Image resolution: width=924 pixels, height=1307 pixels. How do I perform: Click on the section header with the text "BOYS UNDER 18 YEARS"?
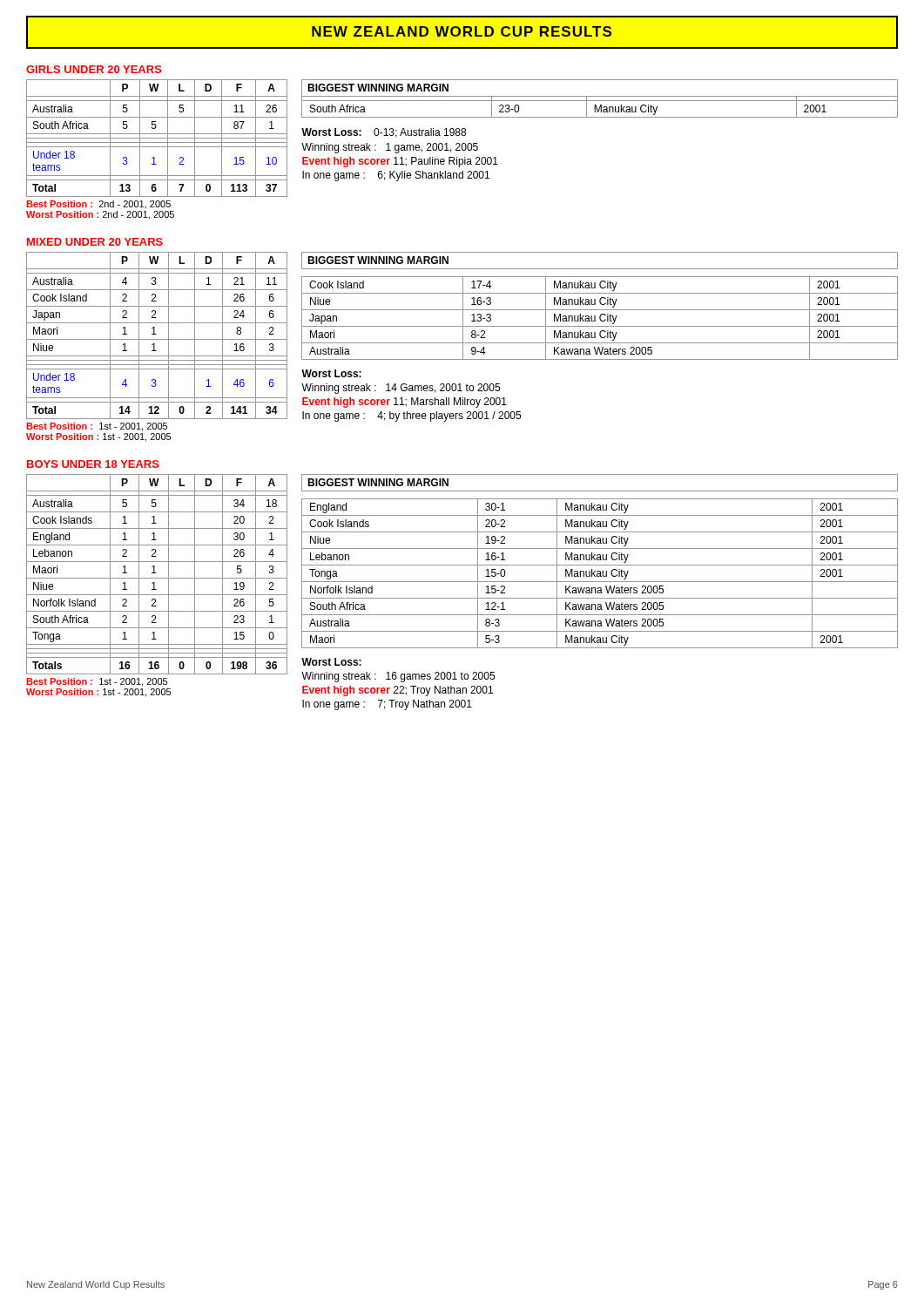coord(93,464)
